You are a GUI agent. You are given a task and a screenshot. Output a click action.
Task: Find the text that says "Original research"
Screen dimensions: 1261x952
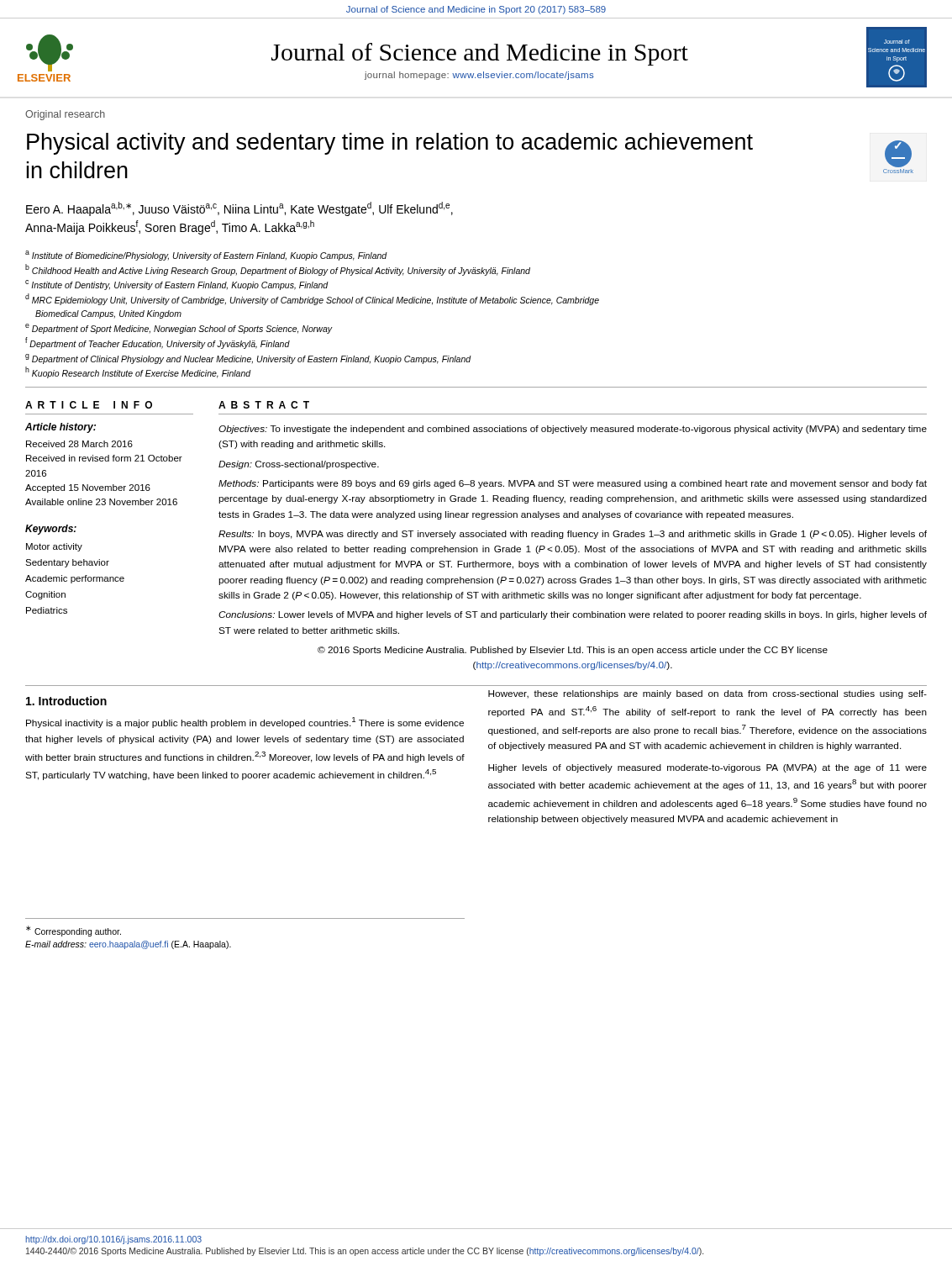65,114
